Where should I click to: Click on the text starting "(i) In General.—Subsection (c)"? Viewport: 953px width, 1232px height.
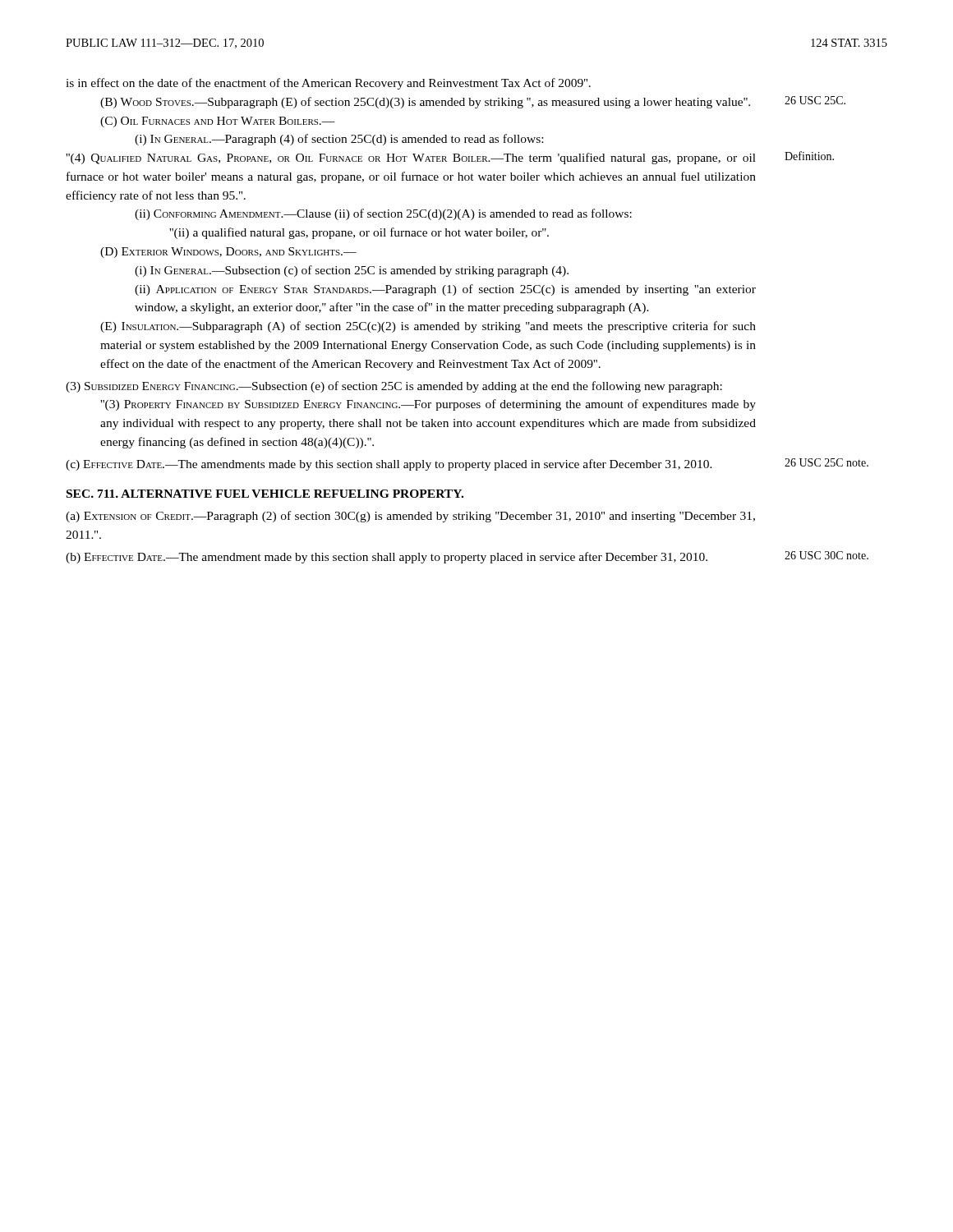(x=445, y=270)
